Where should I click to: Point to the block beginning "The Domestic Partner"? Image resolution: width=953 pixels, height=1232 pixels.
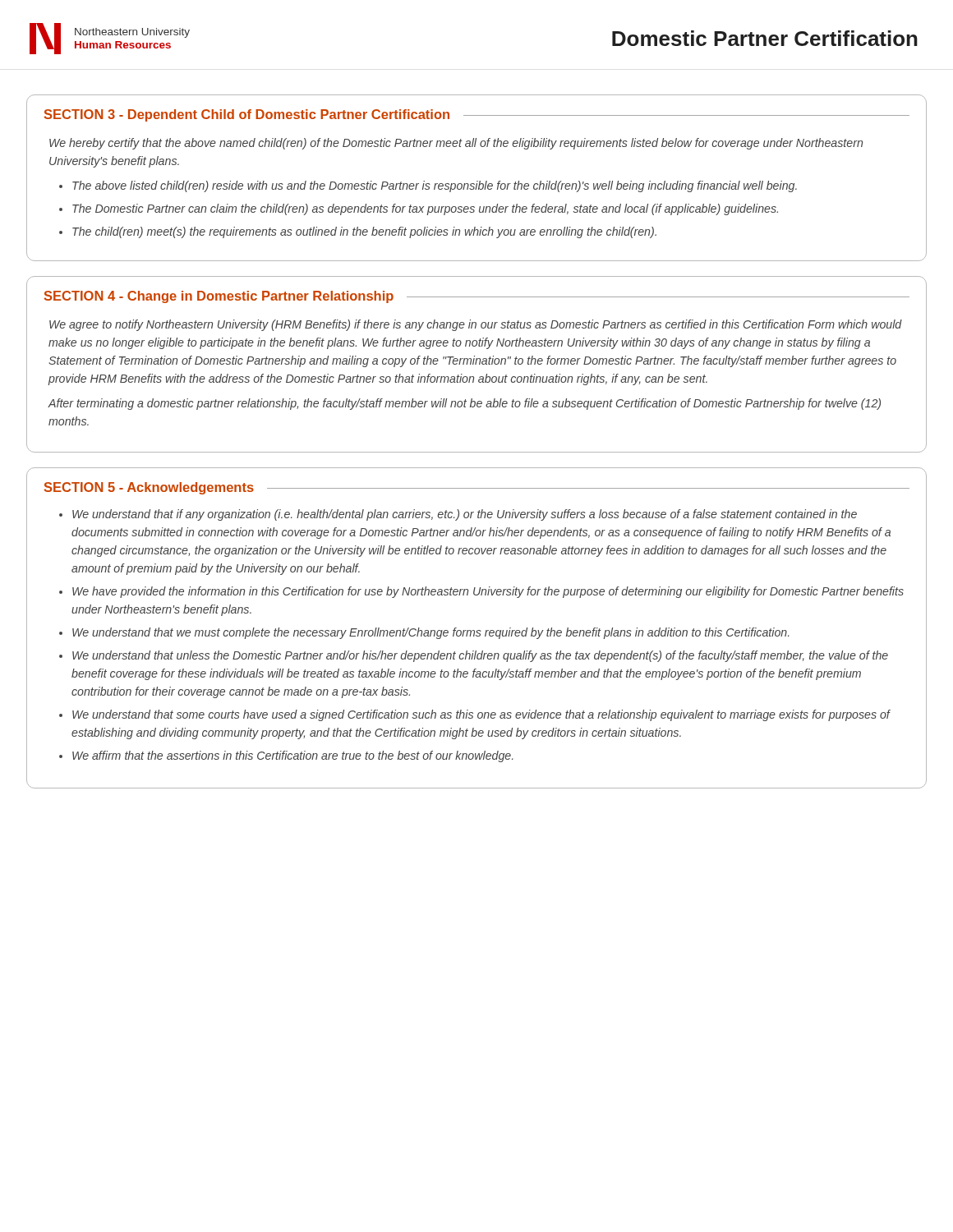(426, 209)
